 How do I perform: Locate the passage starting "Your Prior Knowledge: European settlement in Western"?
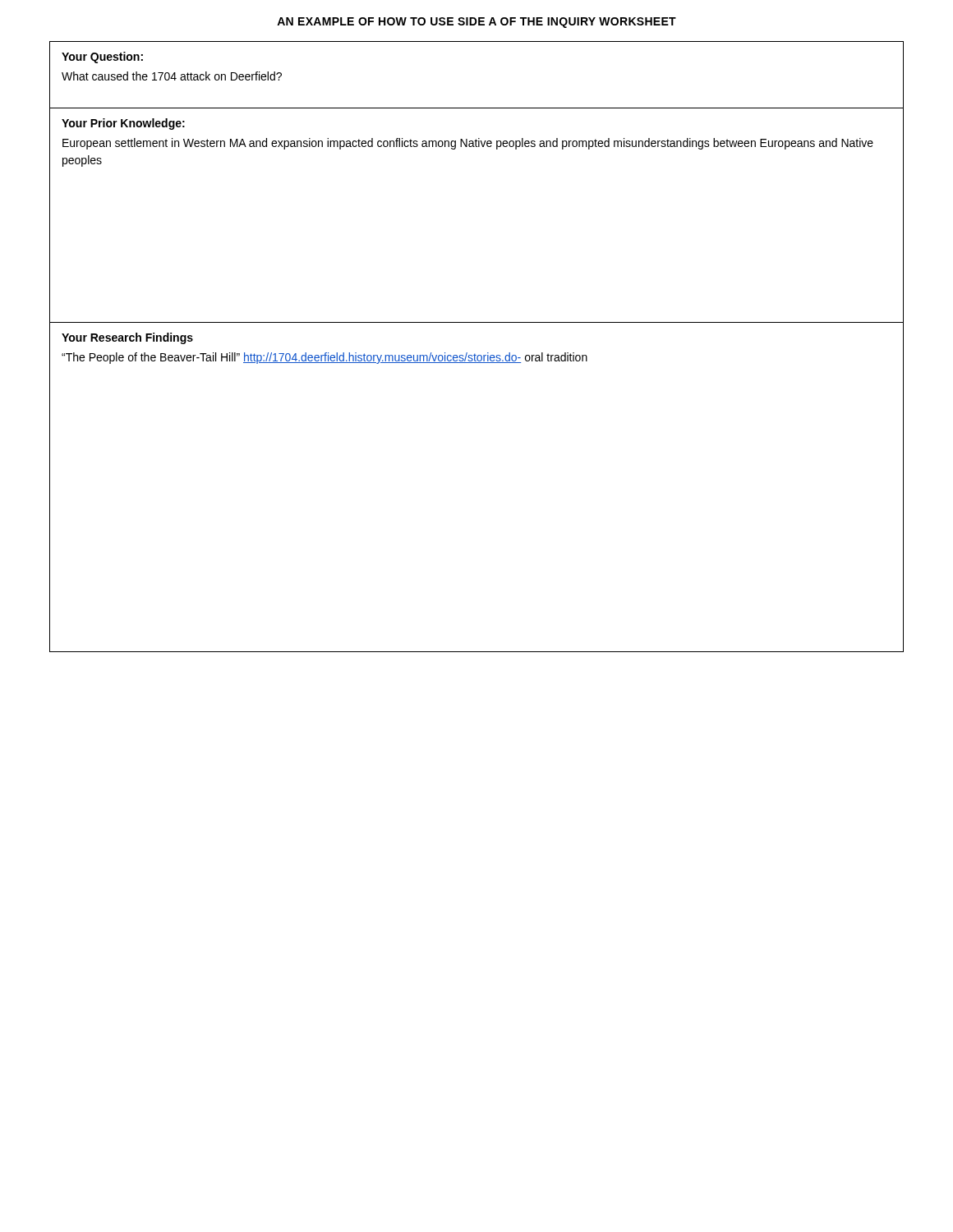(476, 143)
